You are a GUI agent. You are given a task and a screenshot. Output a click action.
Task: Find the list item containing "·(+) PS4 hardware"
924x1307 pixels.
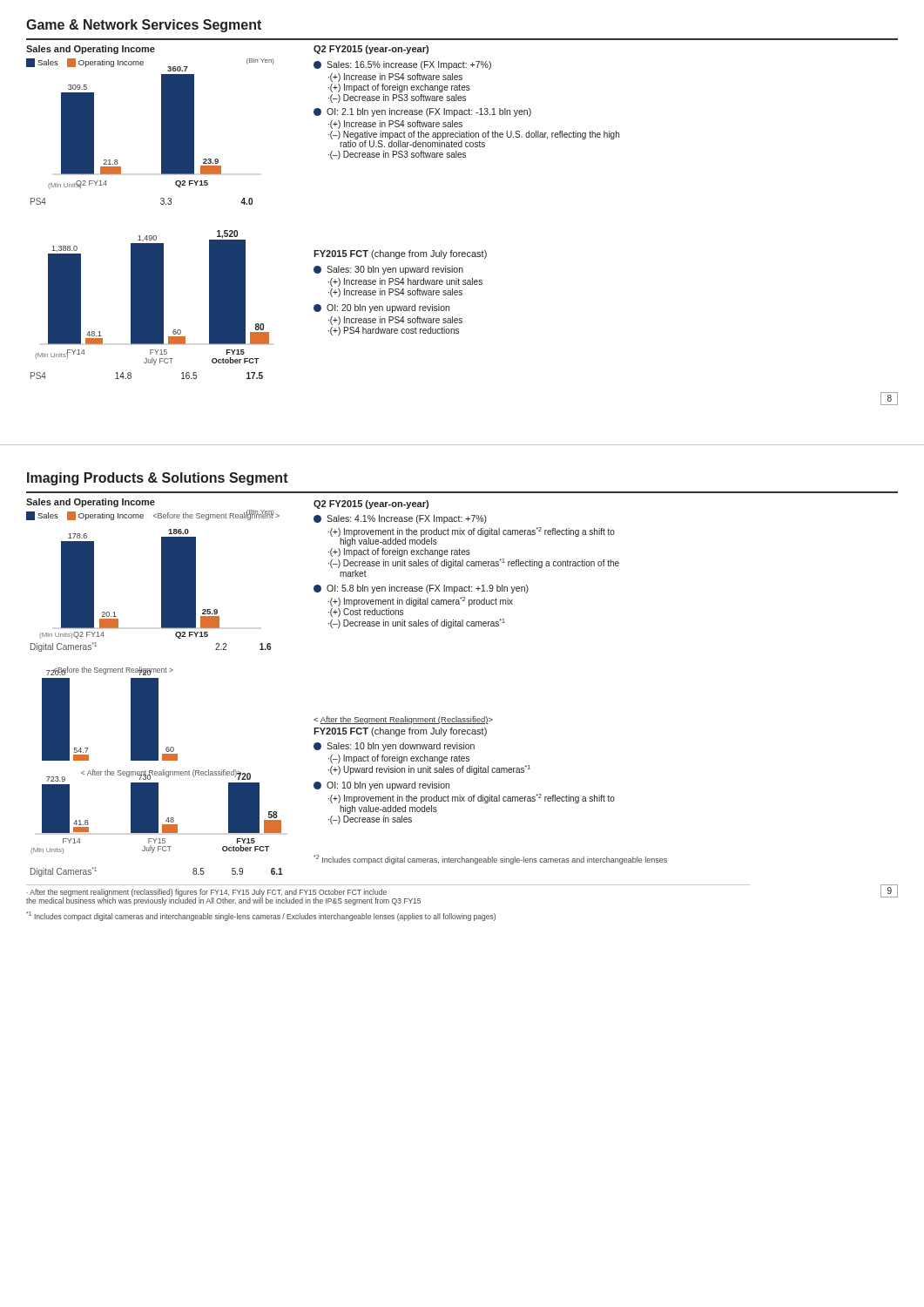[393, 331]
